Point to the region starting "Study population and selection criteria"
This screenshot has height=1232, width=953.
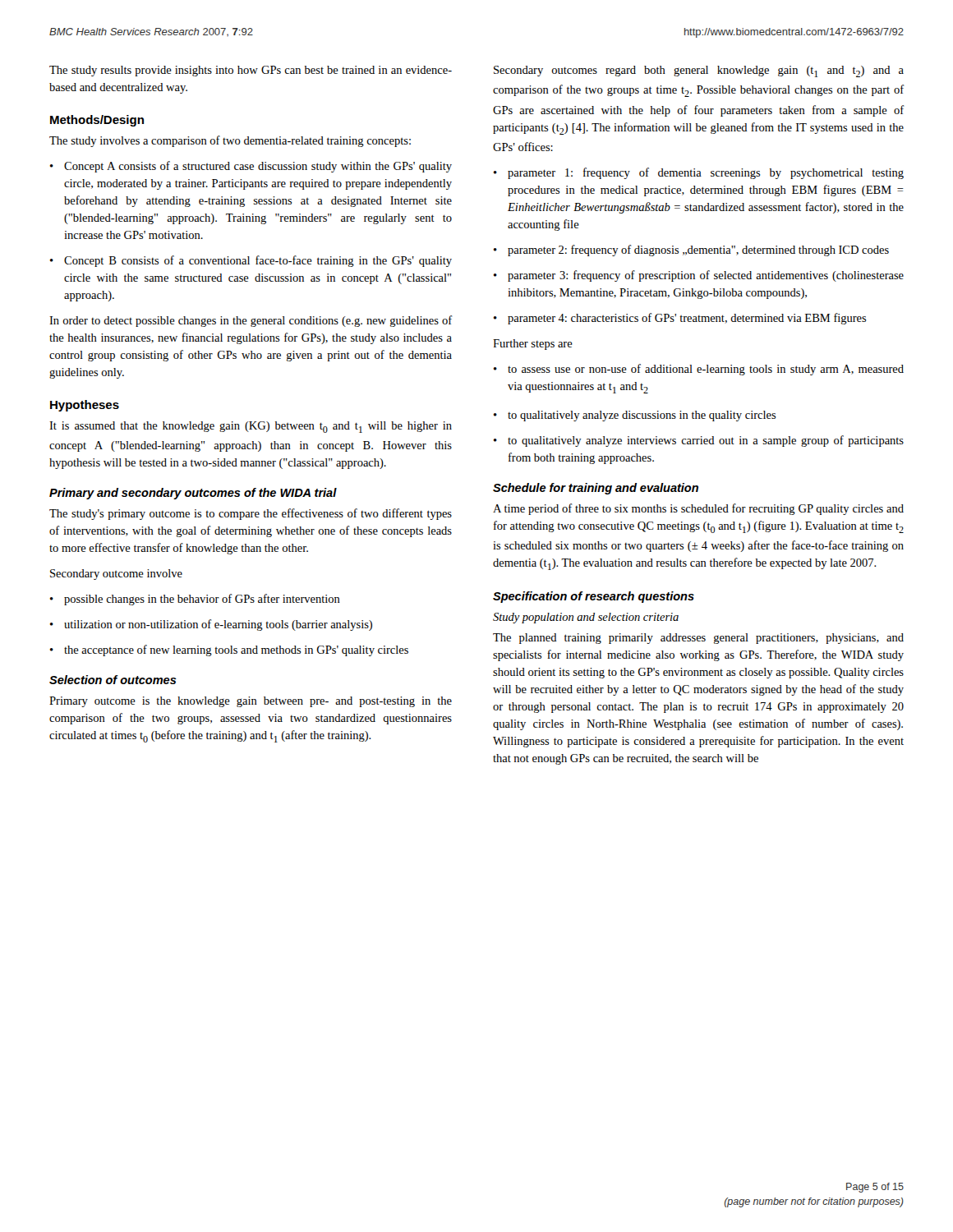coord(586,617)
